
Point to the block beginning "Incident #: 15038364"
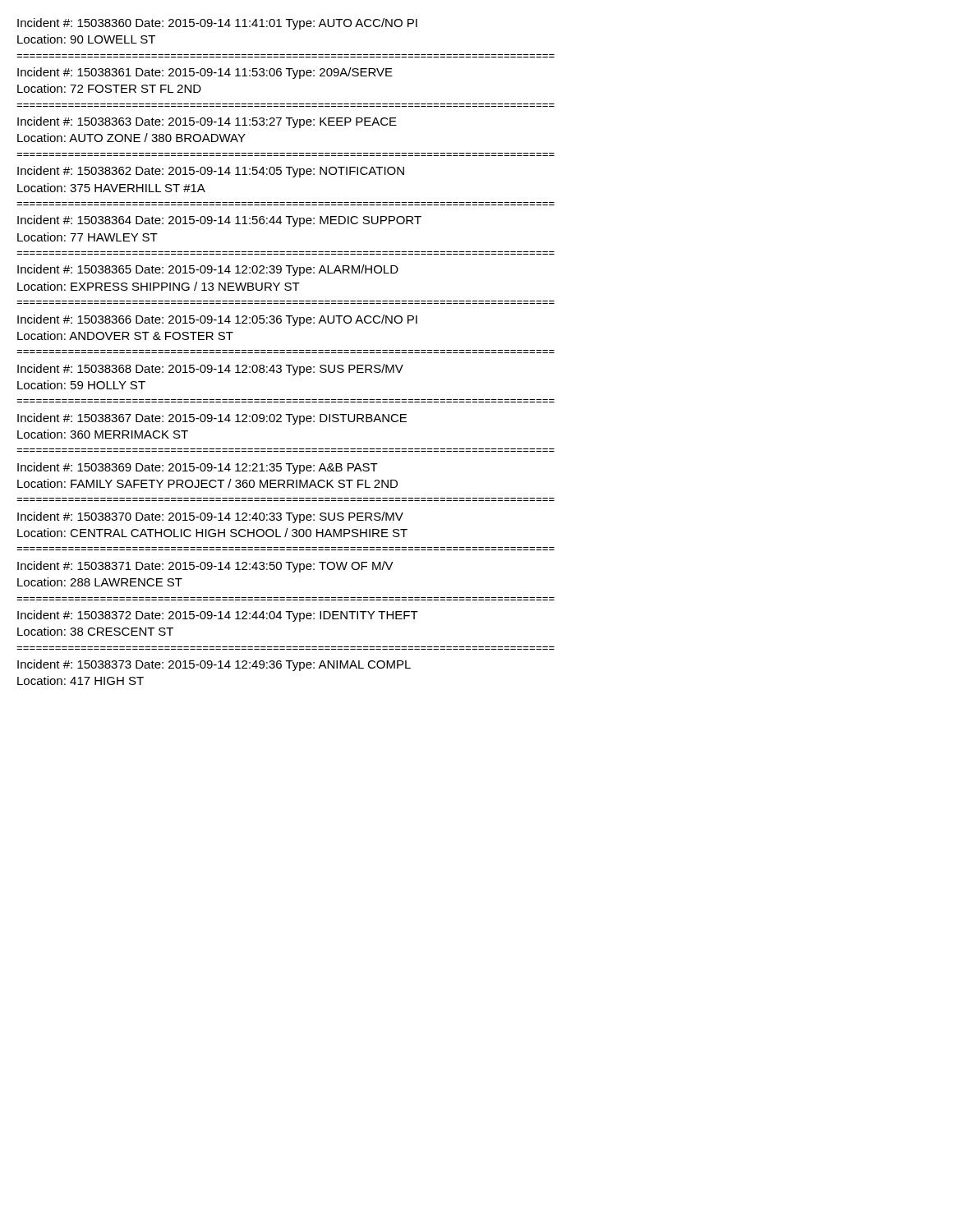(x=219, y=221)
